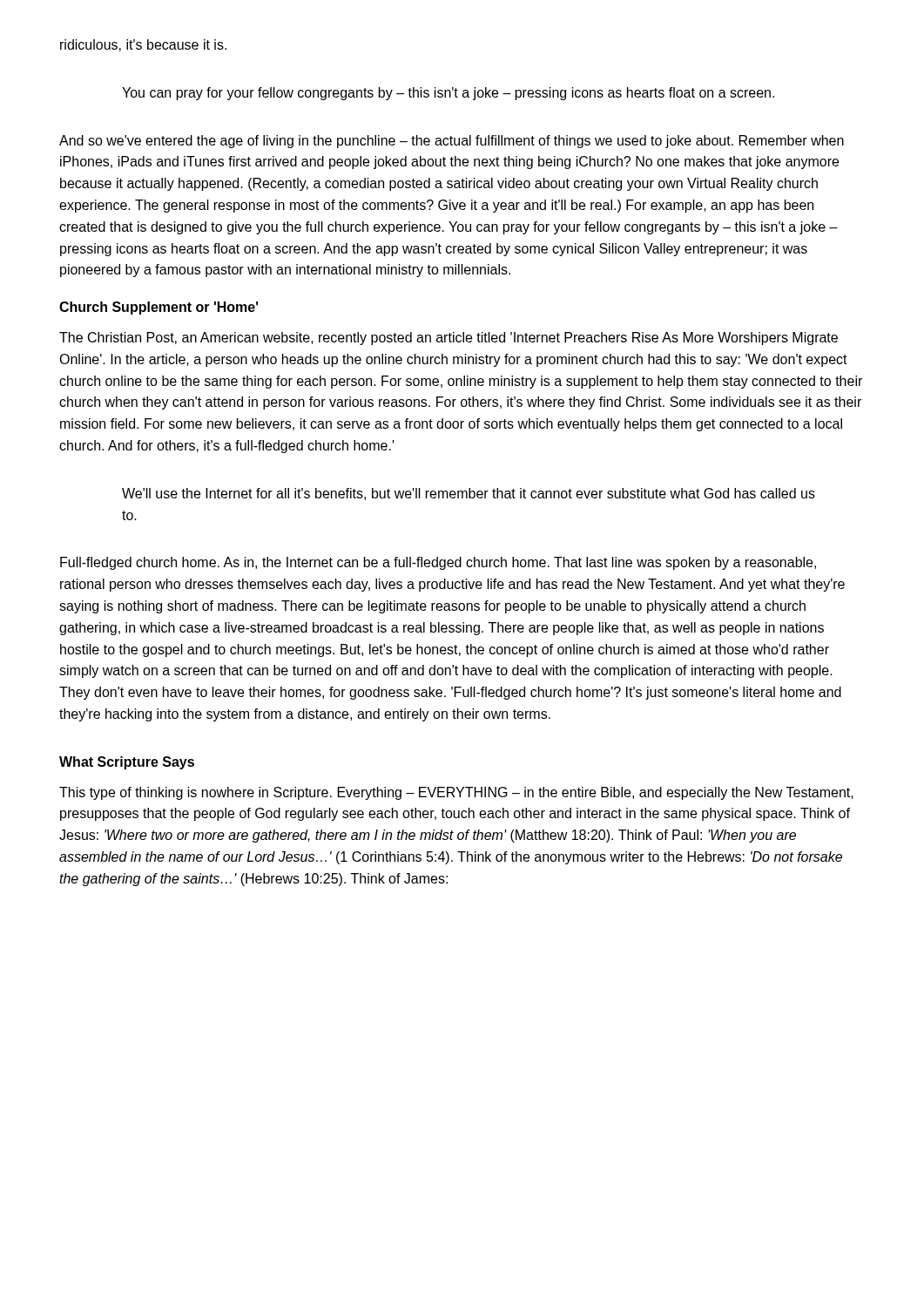Image resolution: width=924 pixels, height=1307 pixels.
Task: Click on the text block starting "This type of"
Action: [x=457, y=835]
